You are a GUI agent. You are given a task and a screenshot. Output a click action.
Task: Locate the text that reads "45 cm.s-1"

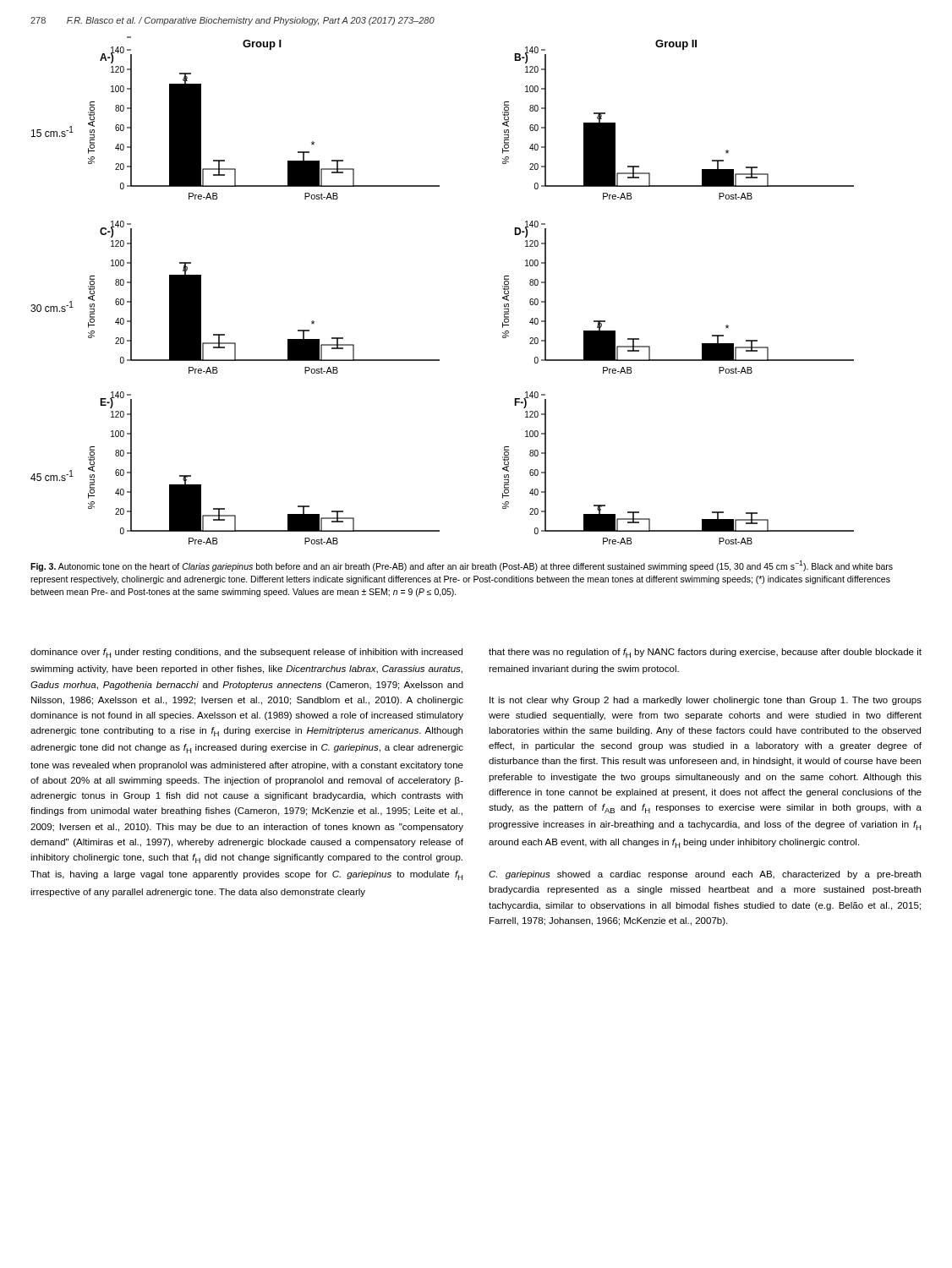click(x=52, y=476)
